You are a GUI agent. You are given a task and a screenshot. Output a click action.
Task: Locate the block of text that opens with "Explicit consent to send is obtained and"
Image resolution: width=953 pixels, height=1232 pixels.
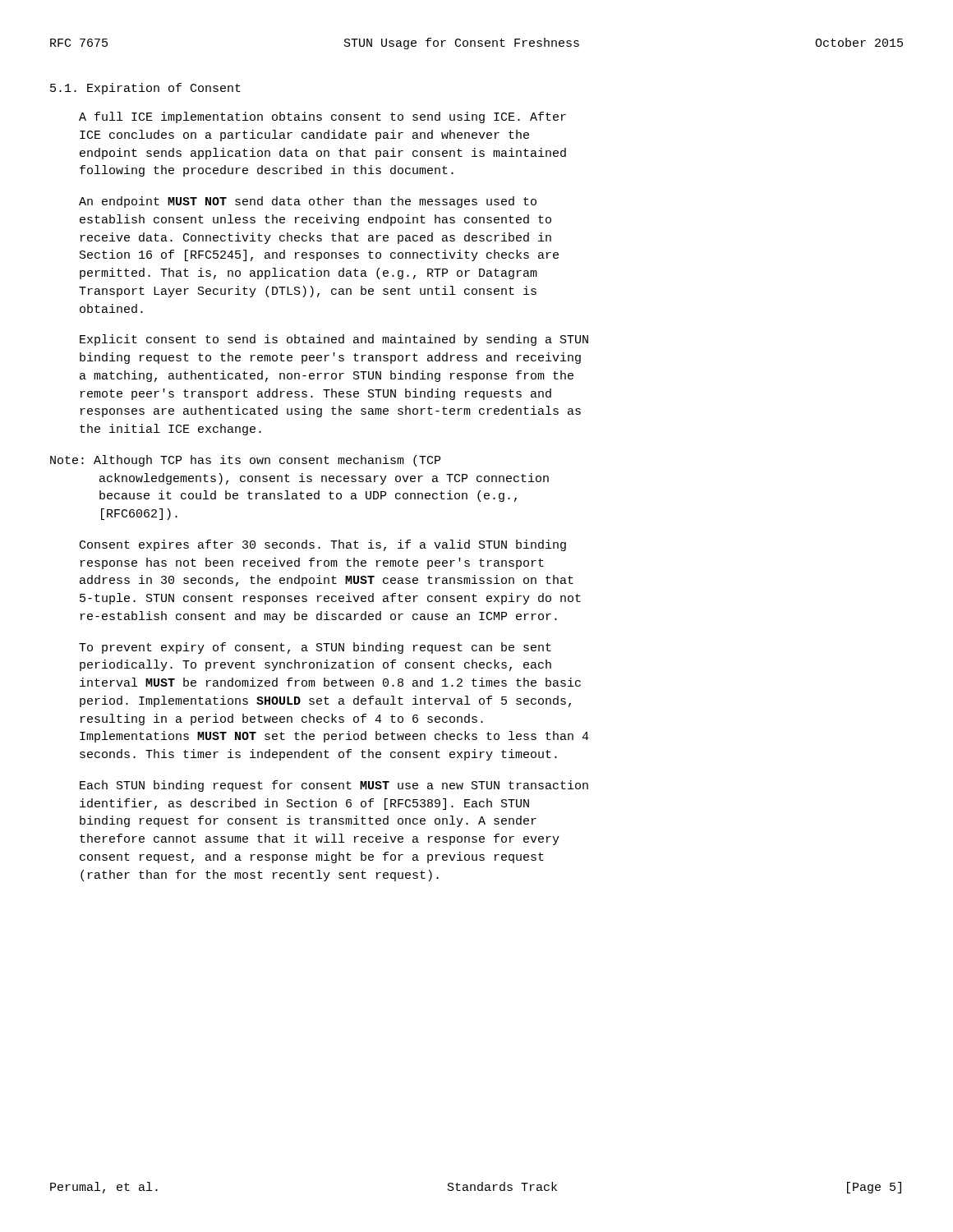click(x=334, y=385)
